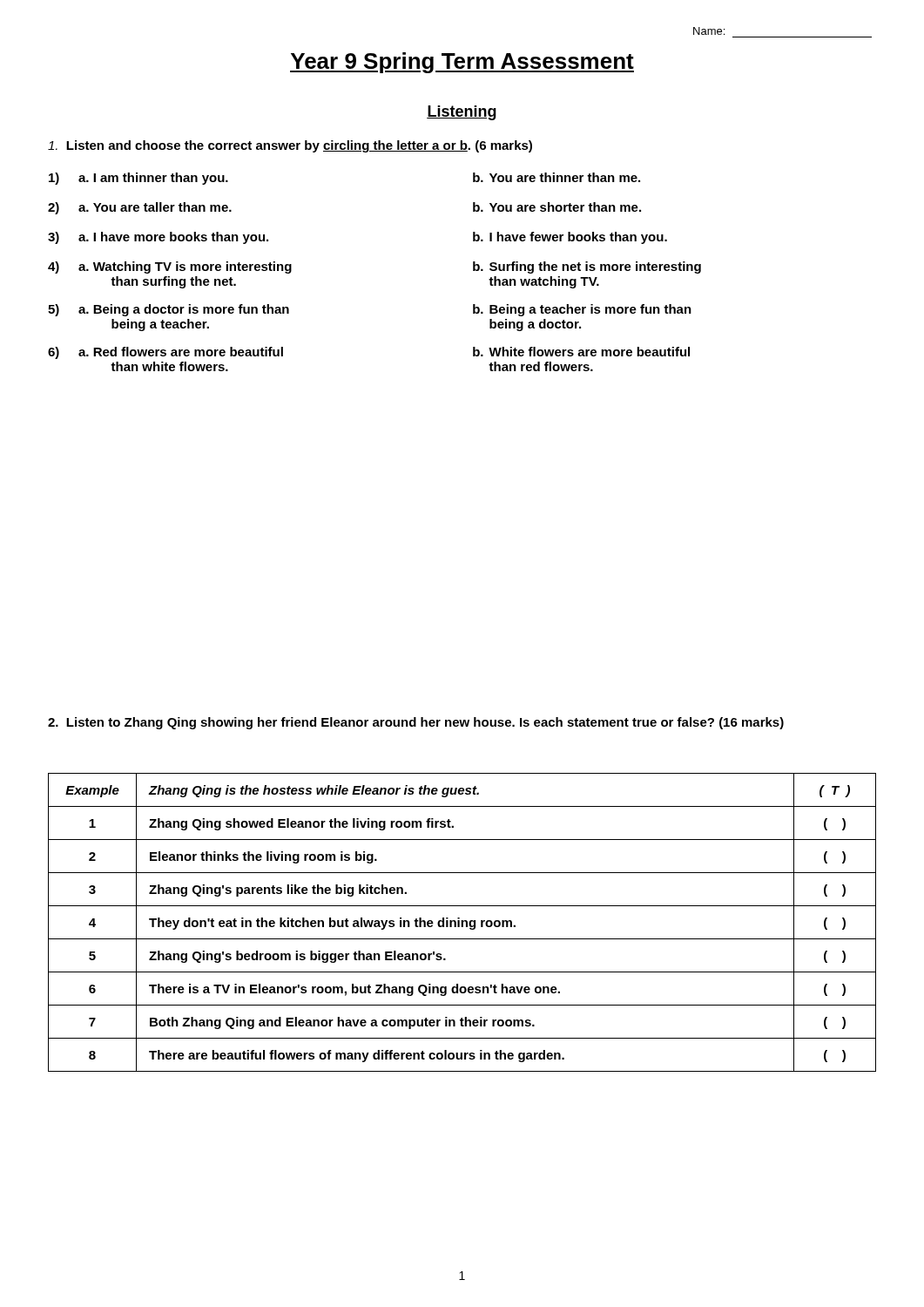
Task: Find the element starting "2) a. You are taller than me. b."
Action: tap(462, 207)
